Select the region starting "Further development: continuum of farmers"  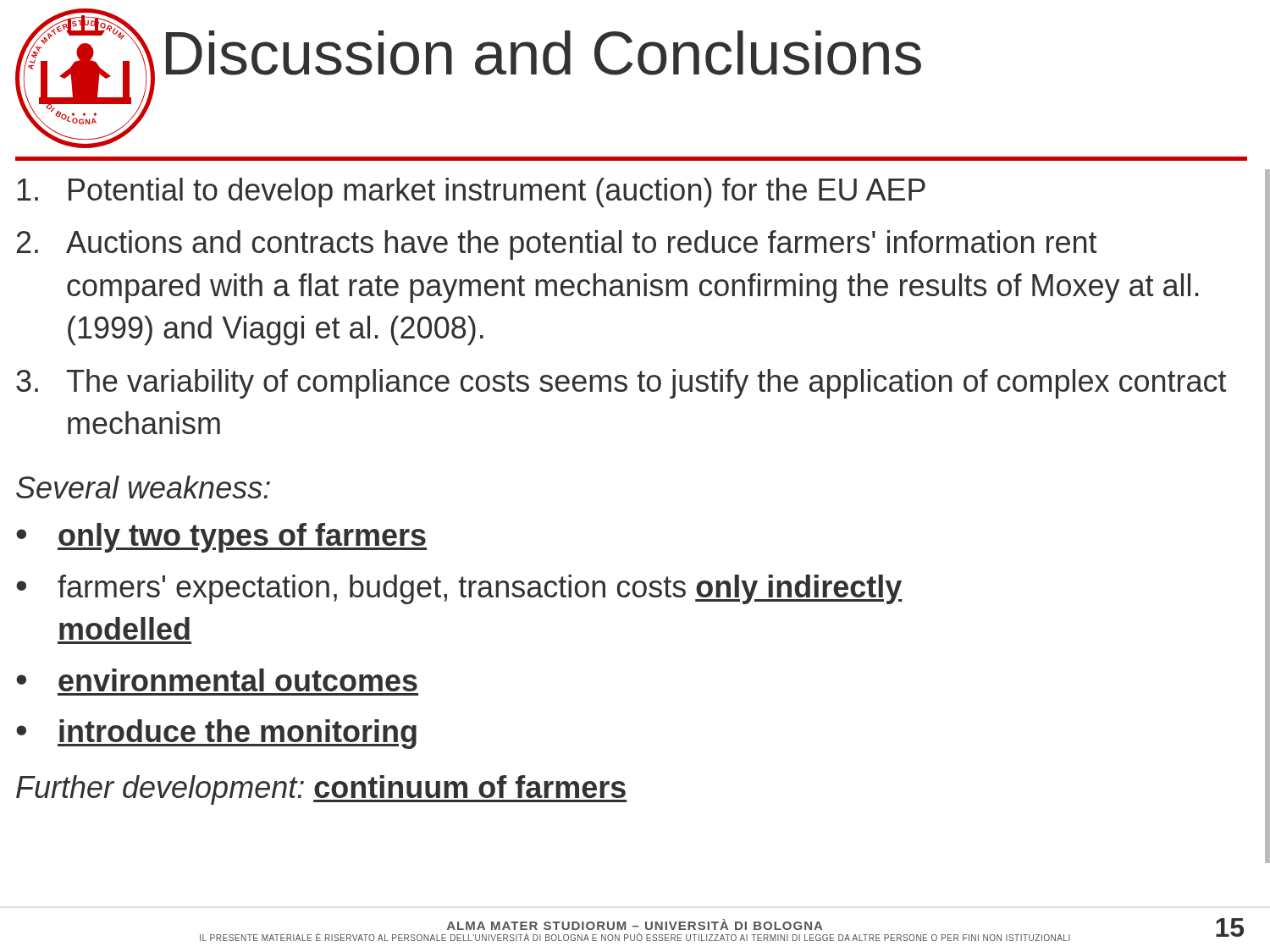321,788
